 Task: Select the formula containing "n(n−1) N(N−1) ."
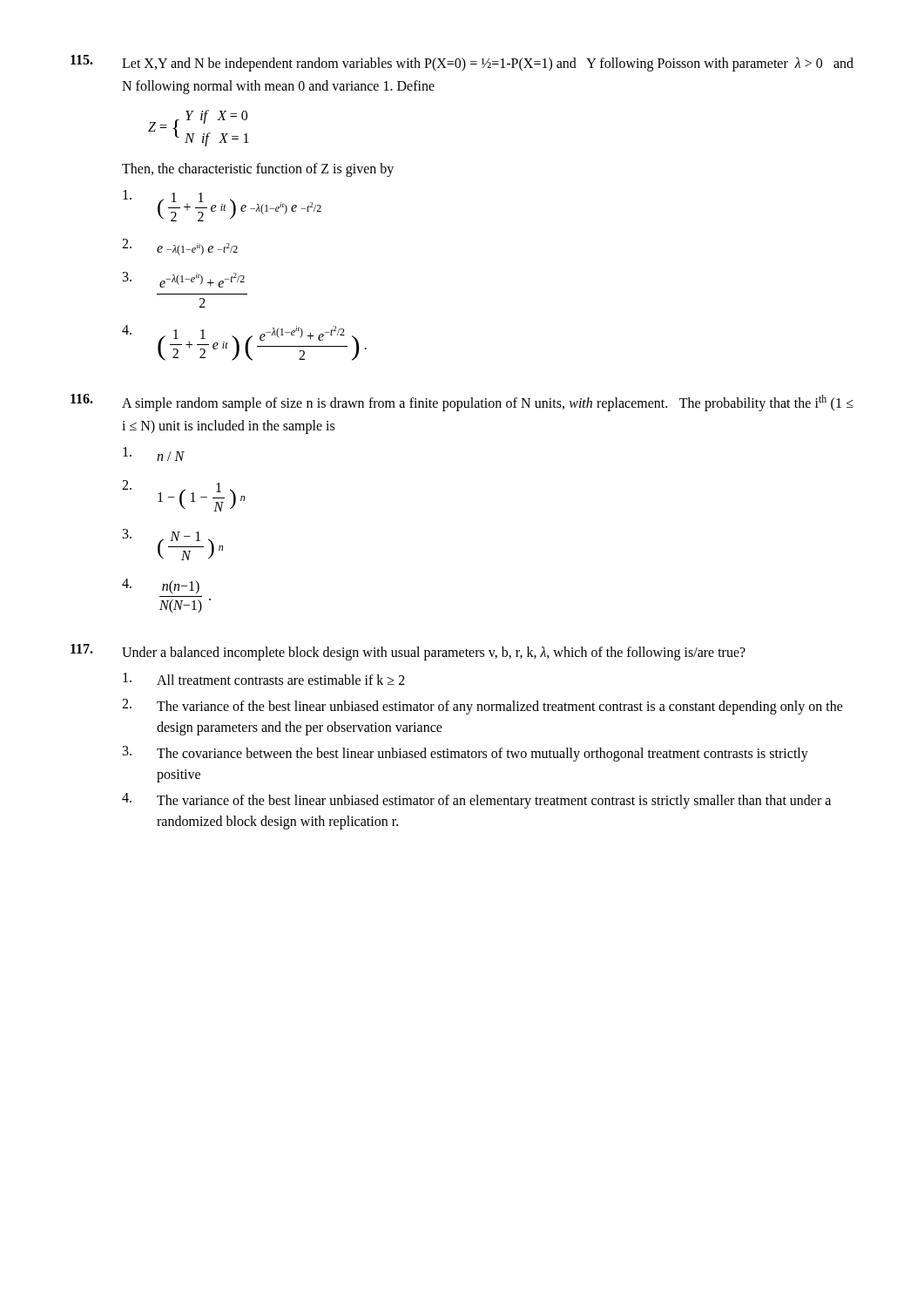pyautogui.click(x=161, y=586)
